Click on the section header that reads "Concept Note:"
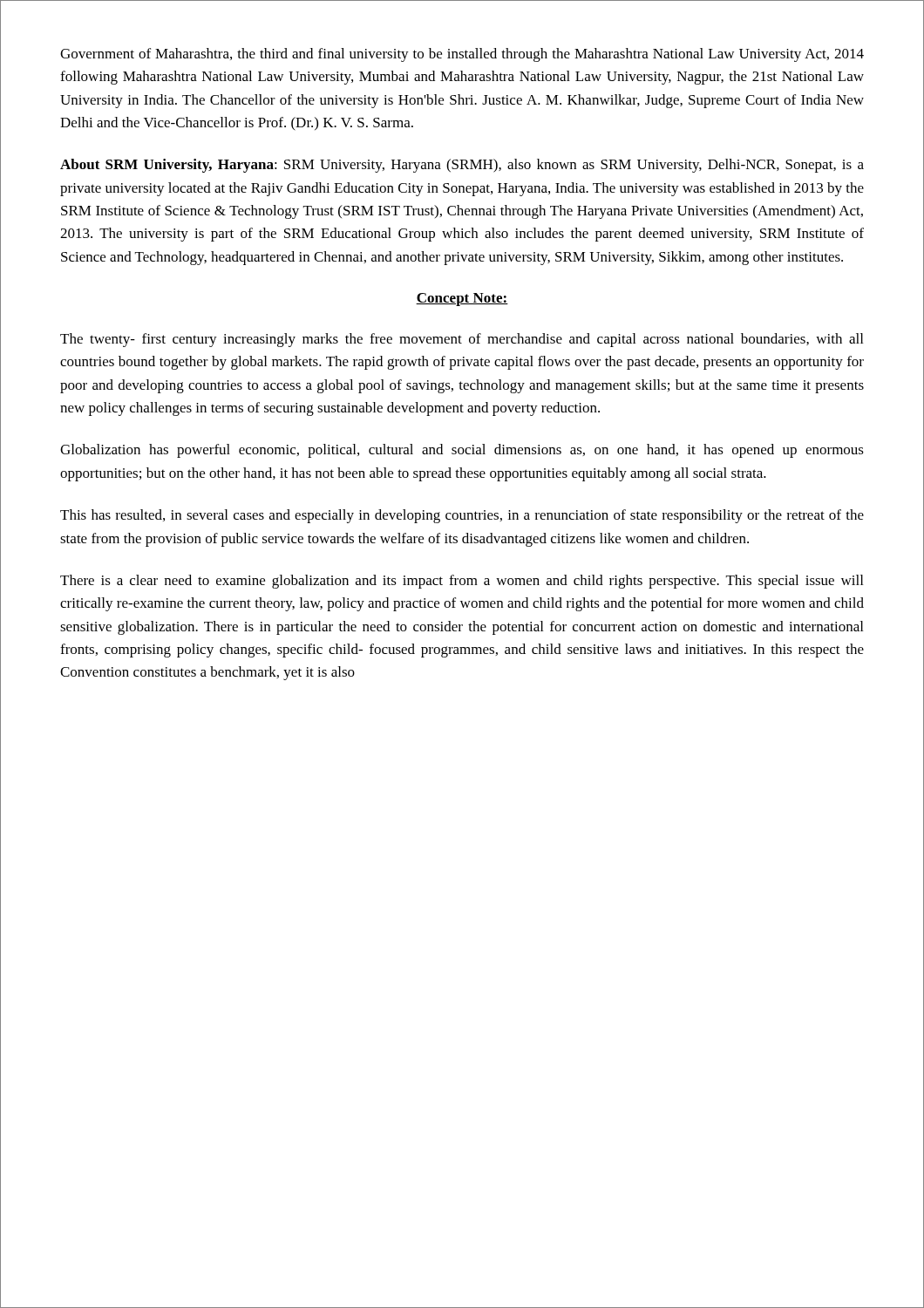 [x=462, y=298]
